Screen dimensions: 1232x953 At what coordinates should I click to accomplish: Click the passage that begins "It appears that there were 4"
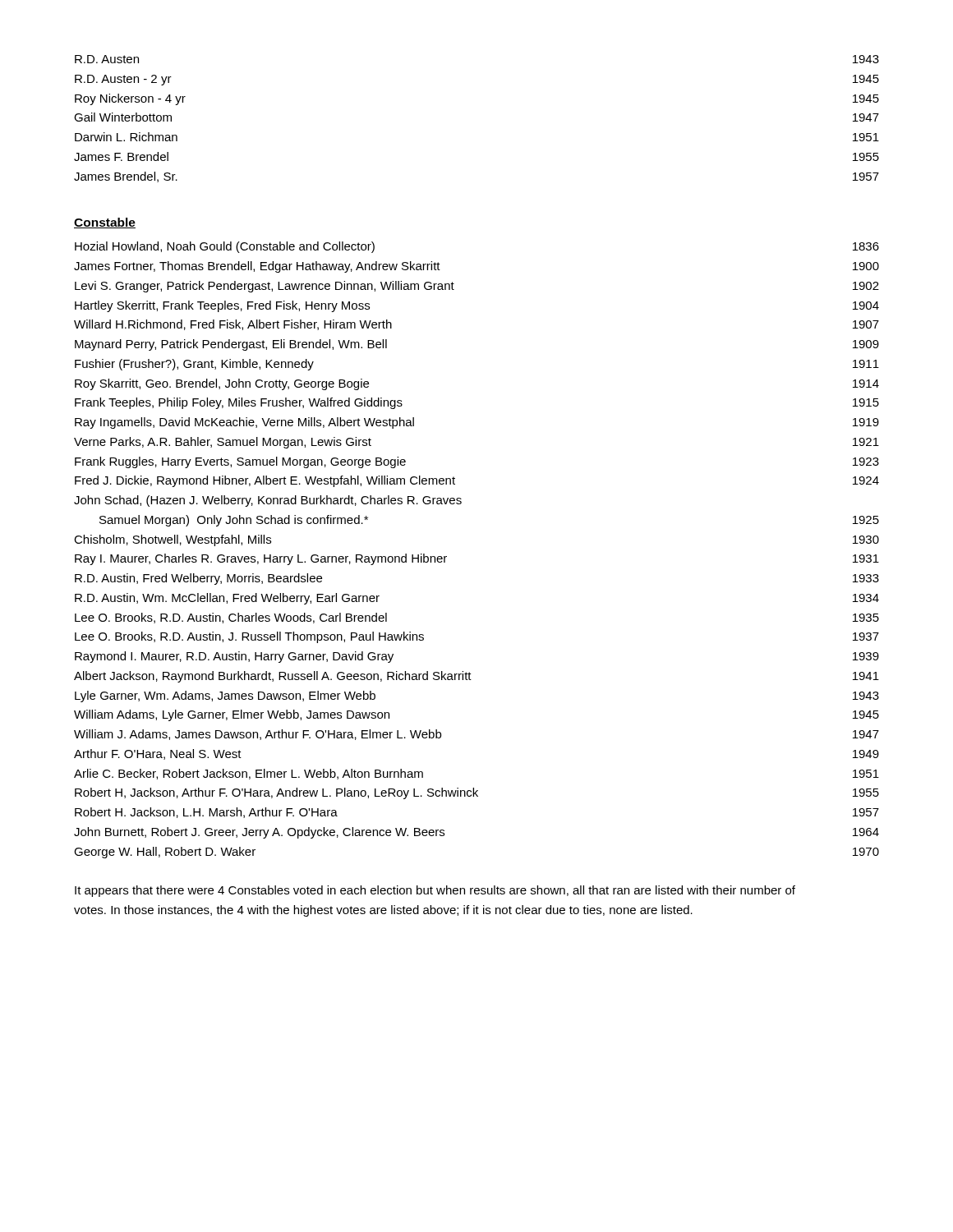pos(435,900)
